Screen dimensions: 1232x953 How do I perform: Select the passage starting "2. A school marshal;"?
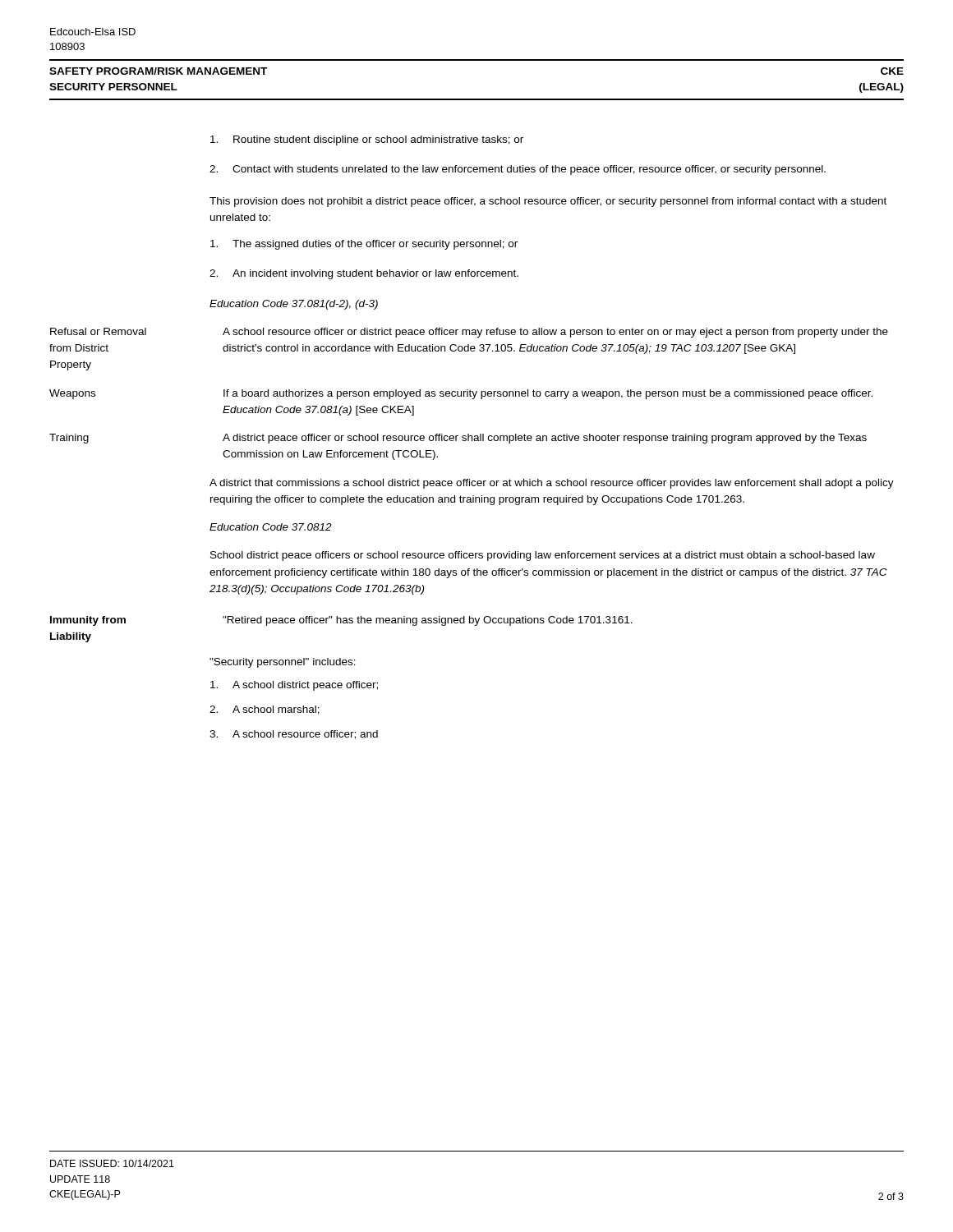point(265,710)
